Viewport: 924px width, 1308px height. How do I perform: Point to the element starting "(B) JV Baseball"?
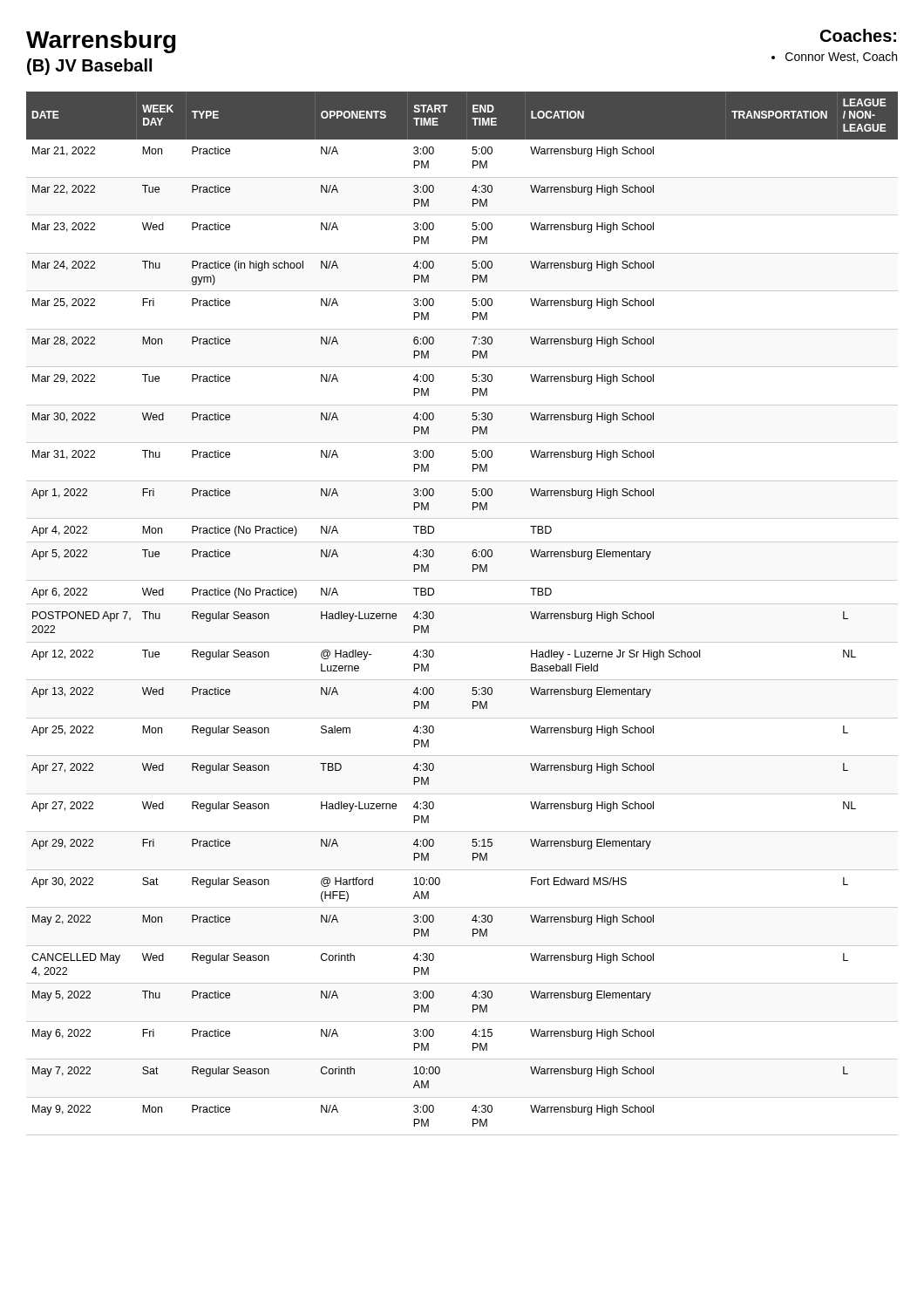(x=90, y=65)
